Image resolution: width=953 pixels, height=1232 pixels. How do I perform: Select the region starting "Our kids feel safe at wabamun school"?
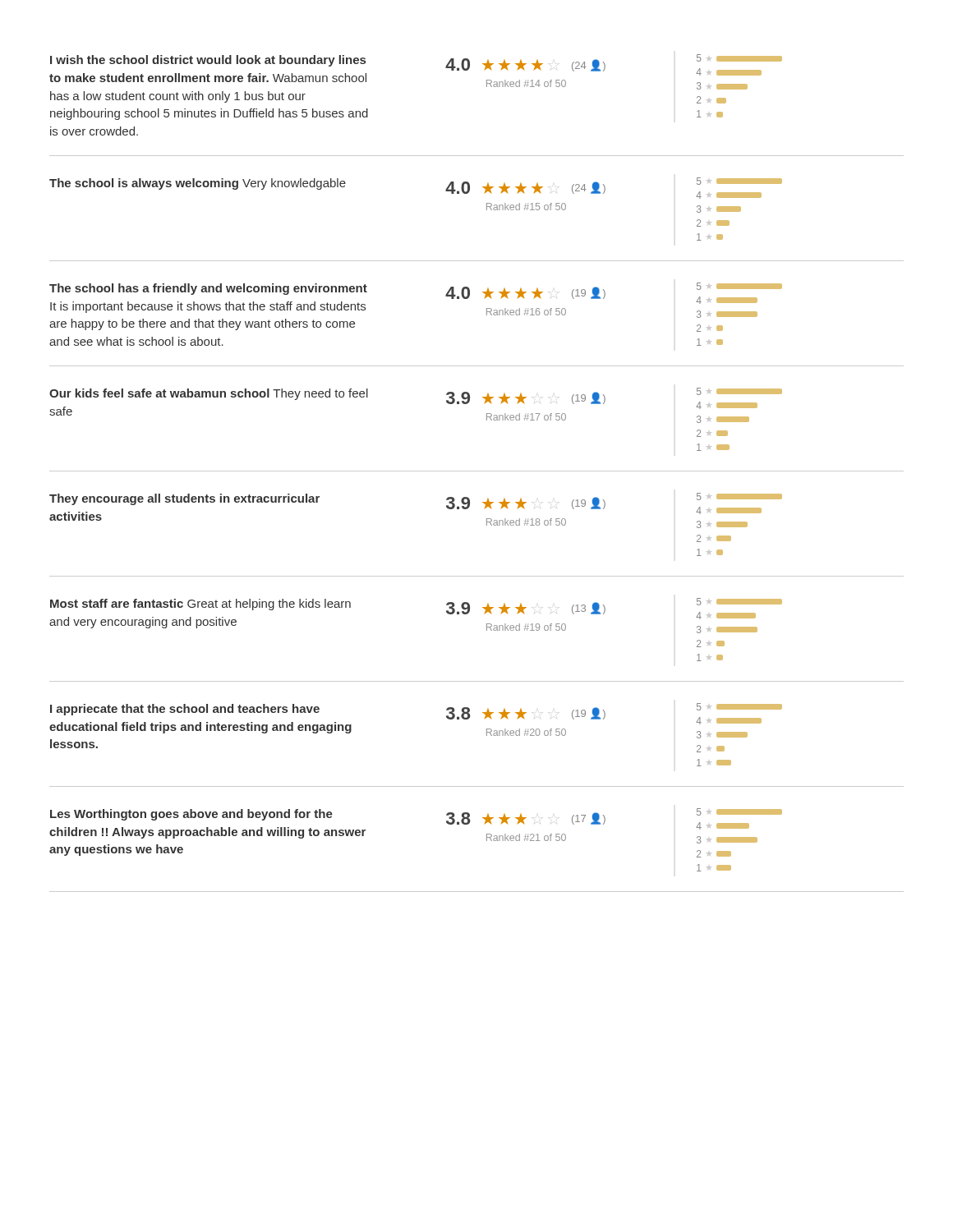click(x=64, y=407)
